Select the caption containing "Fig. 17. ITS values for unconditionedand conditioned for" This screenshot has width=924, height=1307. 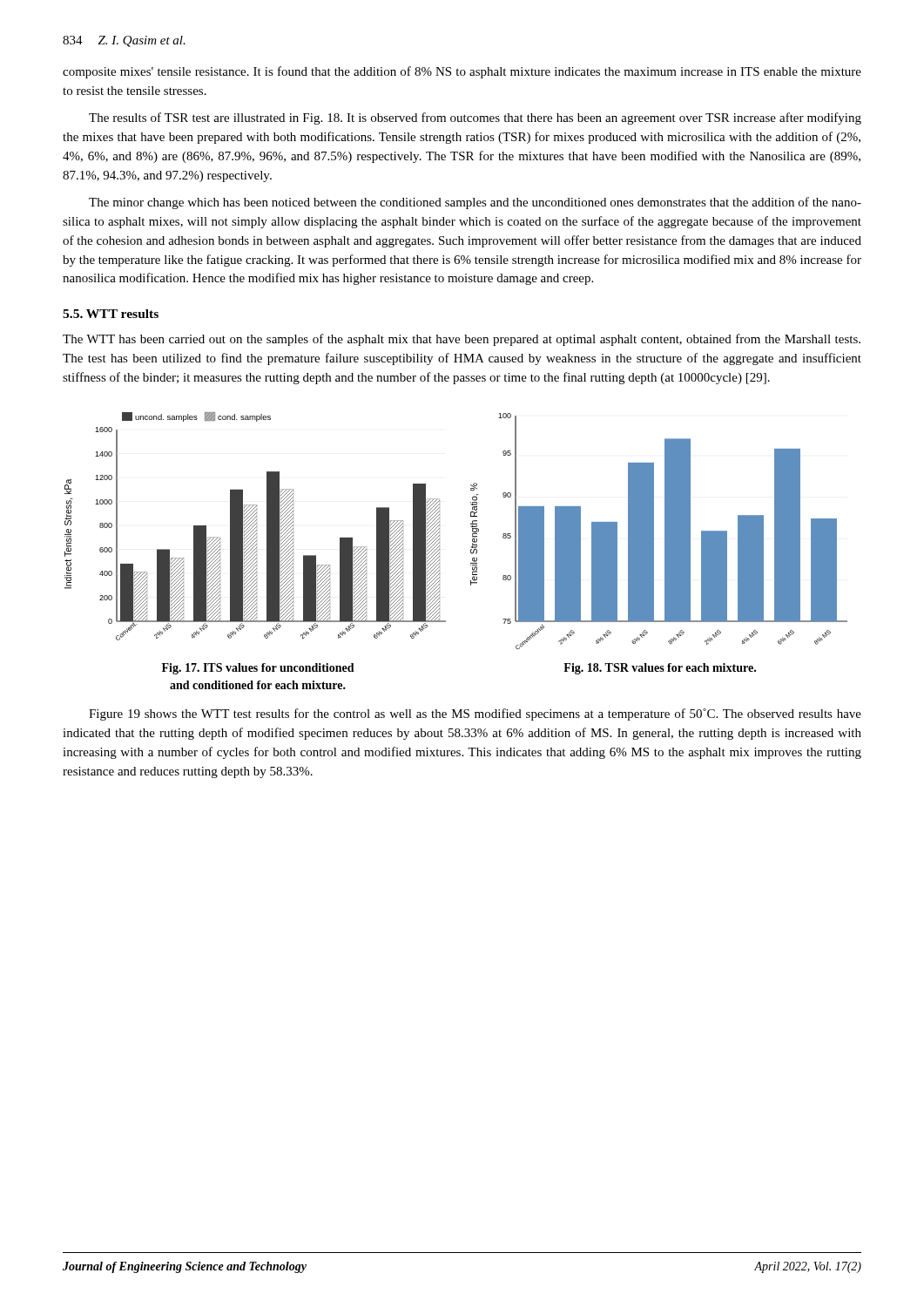click(258, 676)
